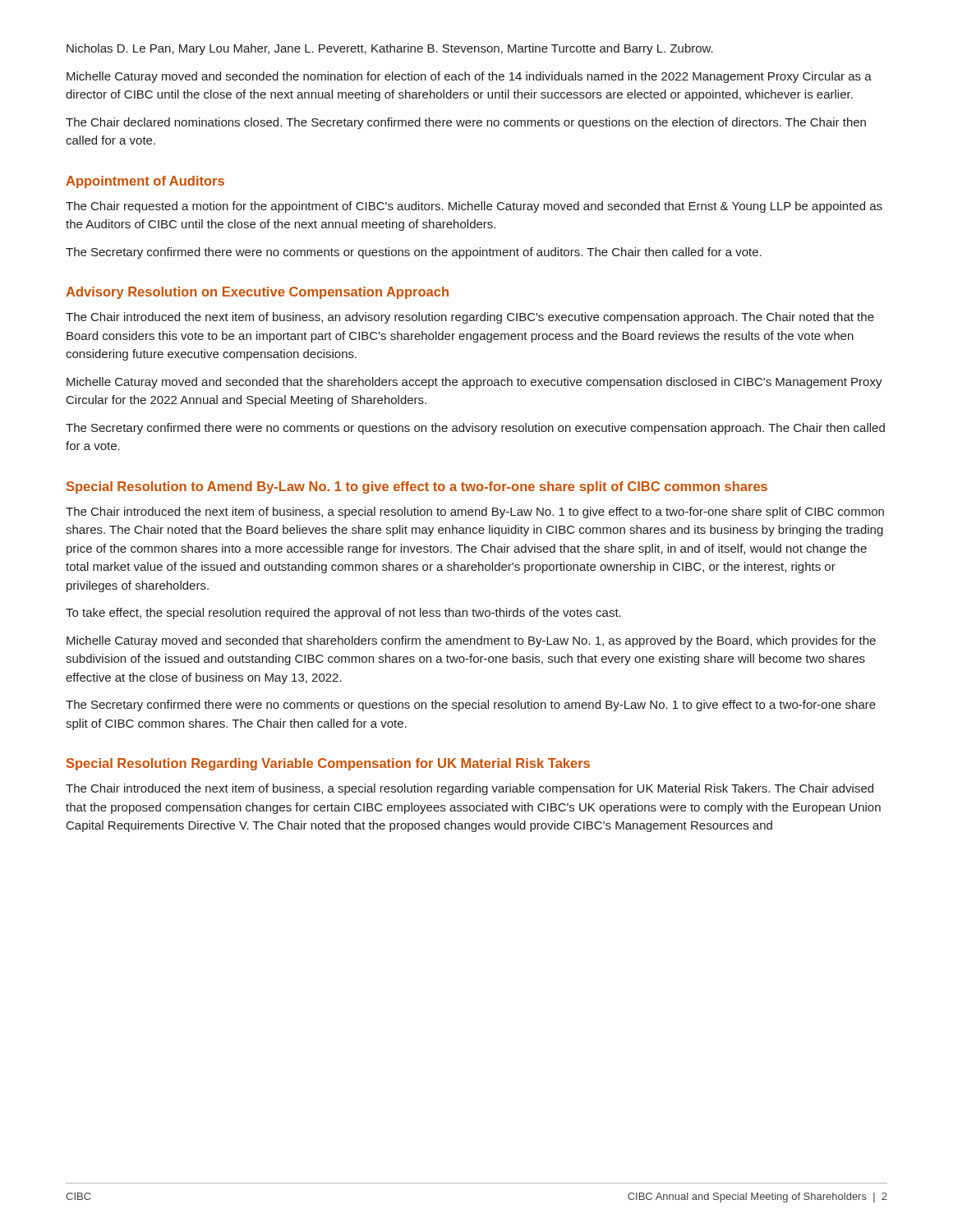Click on the text block that reads "The Chair requested a motion for"

pyautogui.click(x=474, y=215)
